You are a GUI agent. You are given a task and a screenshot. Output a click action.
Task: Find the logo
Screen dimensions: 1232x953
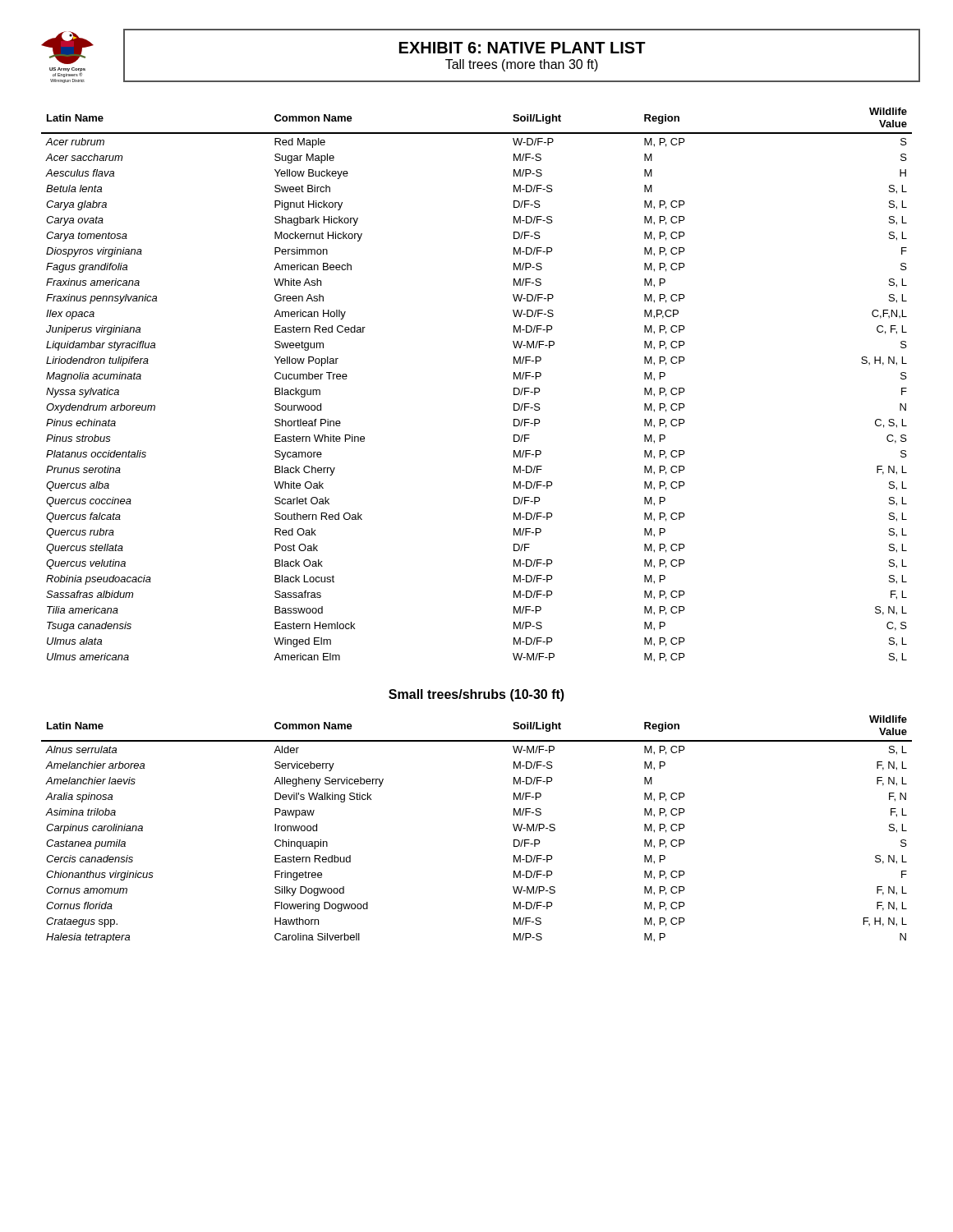(x=70, y=55)
